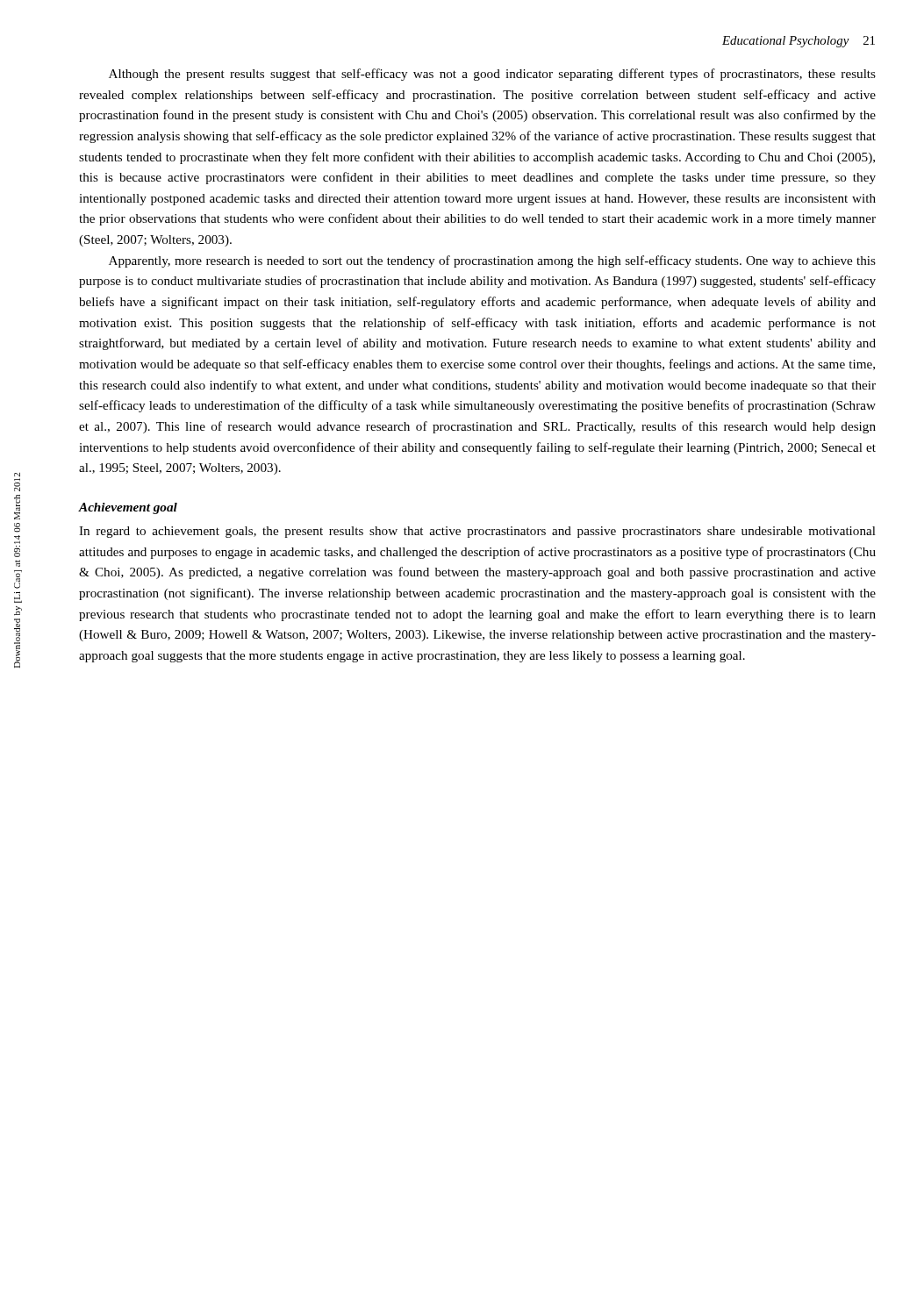Click the passage that begins "Although the present results suggest that self-efficacy"

[x=477, y=156]
